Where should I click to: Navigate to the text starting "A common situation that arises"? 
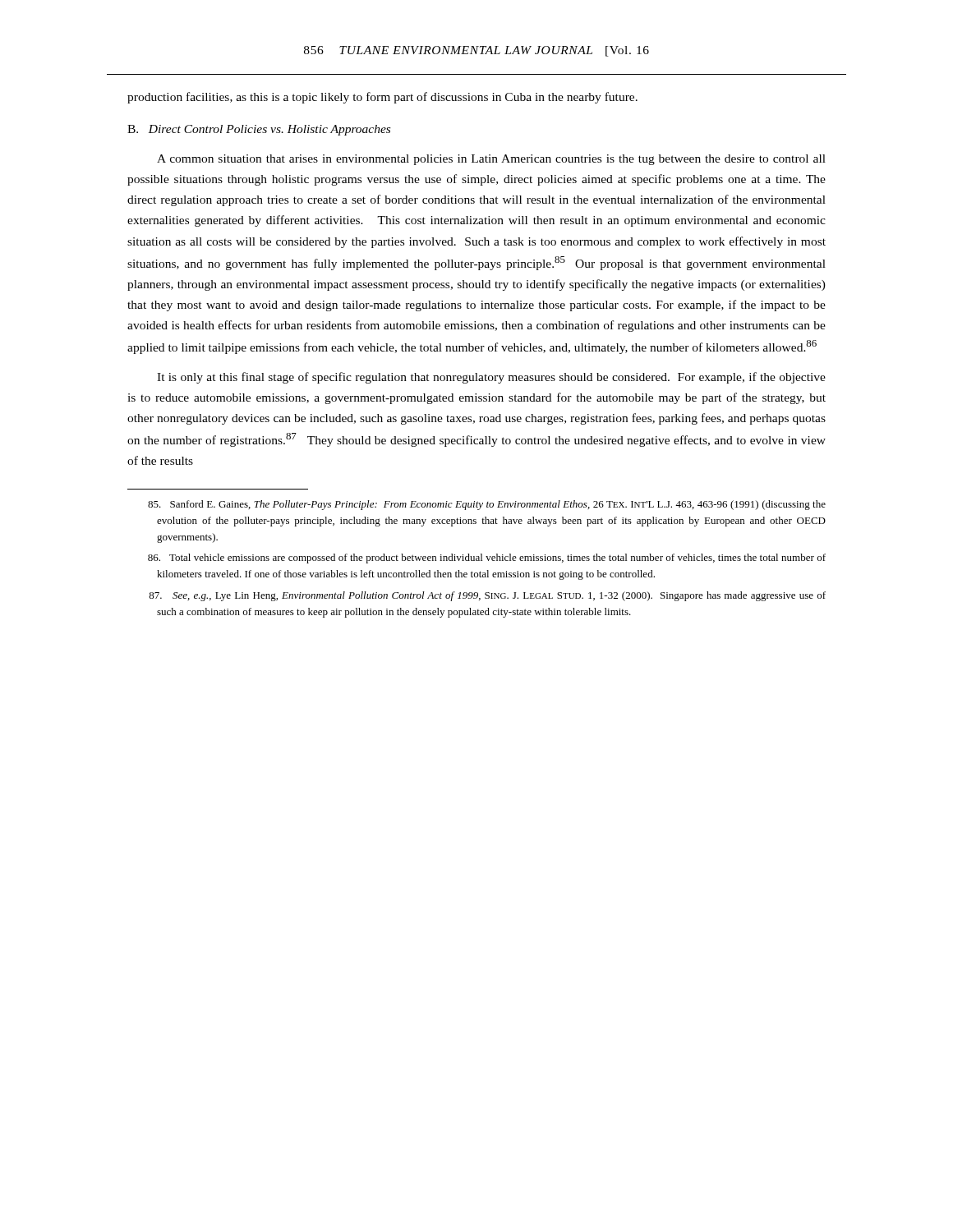point(476,253)
